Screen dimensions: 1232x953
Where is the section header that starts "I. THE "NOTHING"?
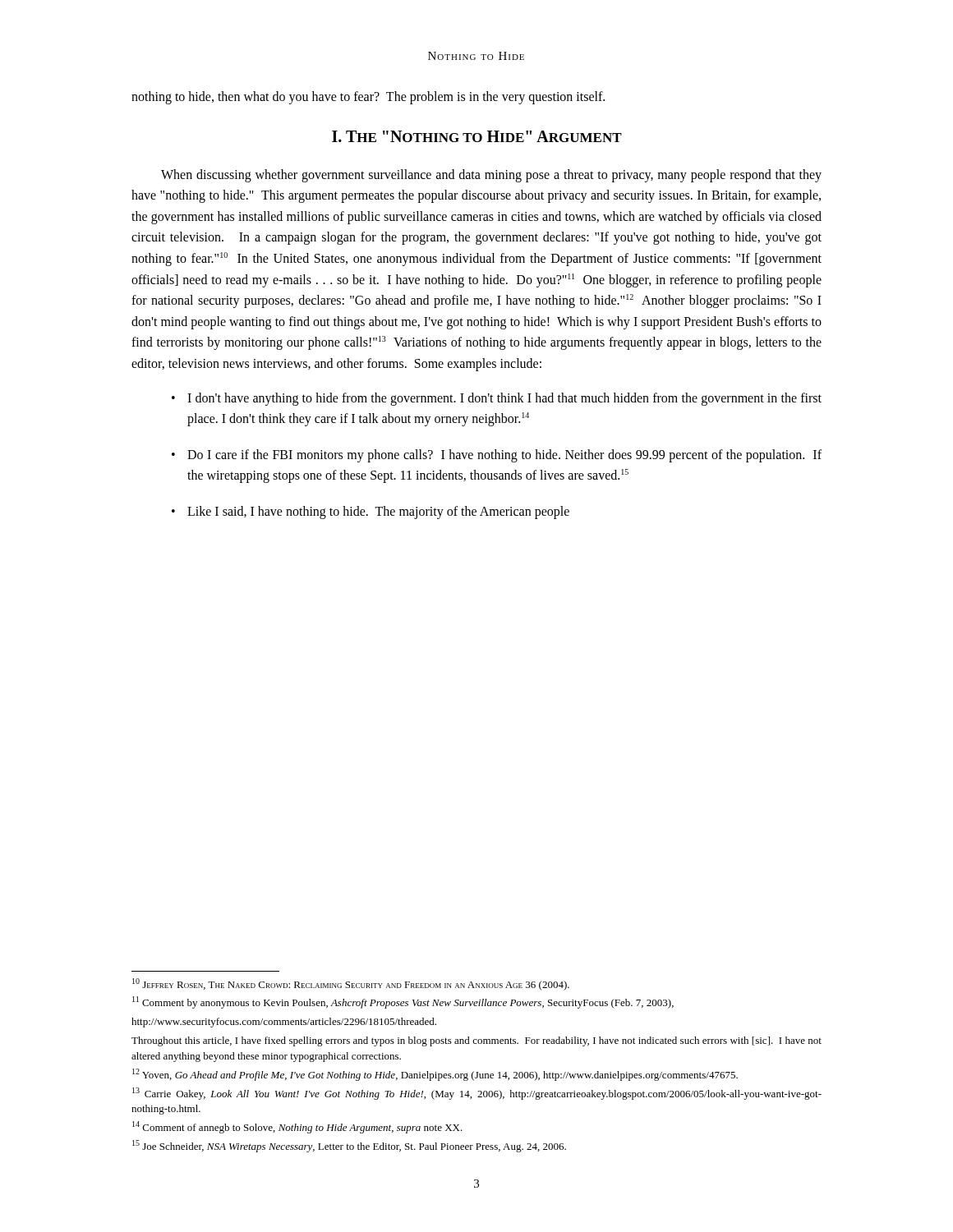click(476, 136)
